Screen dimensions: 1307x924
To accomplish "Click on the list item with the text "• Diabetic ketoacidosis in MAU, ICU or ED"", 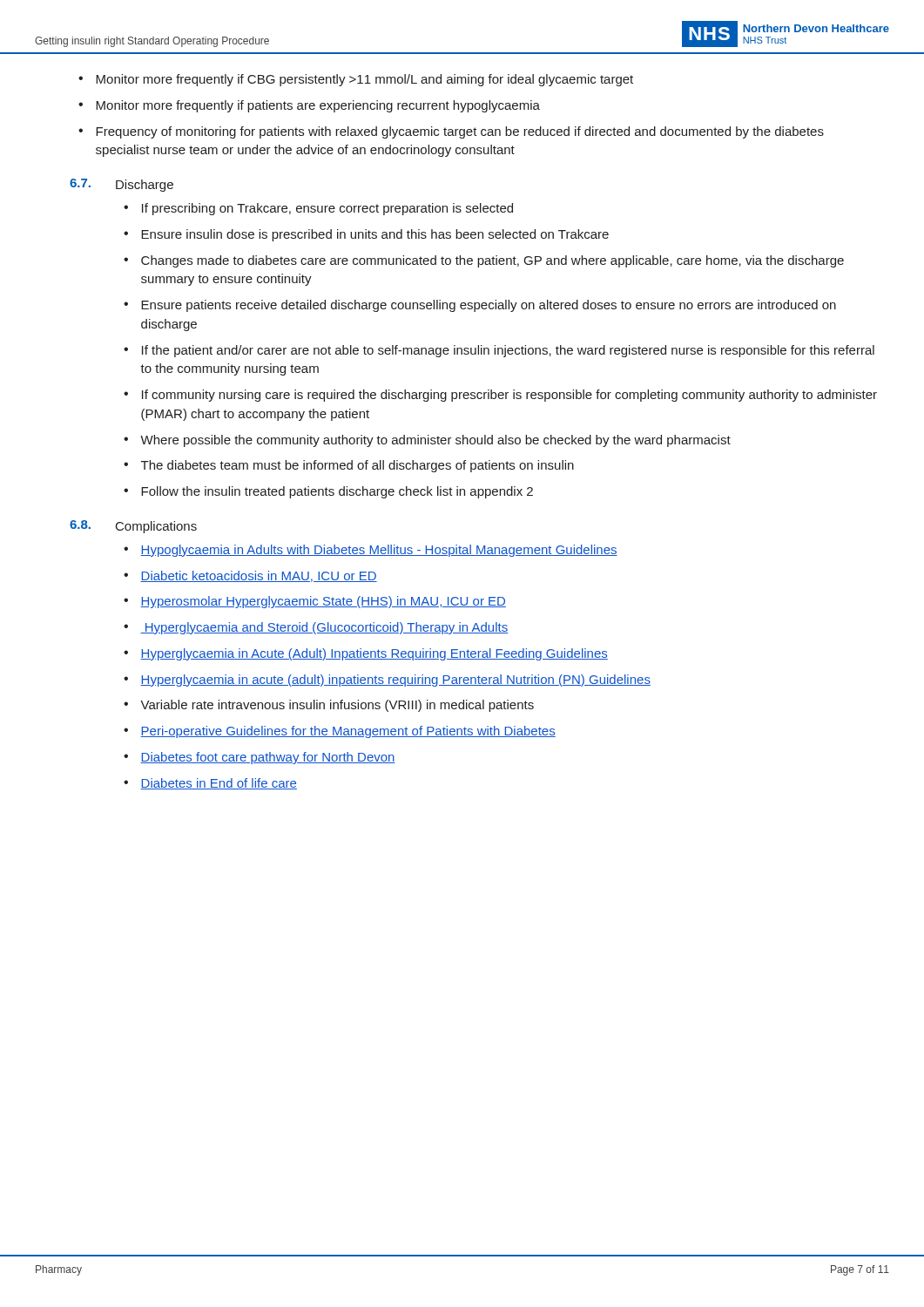I will point(250,576).
